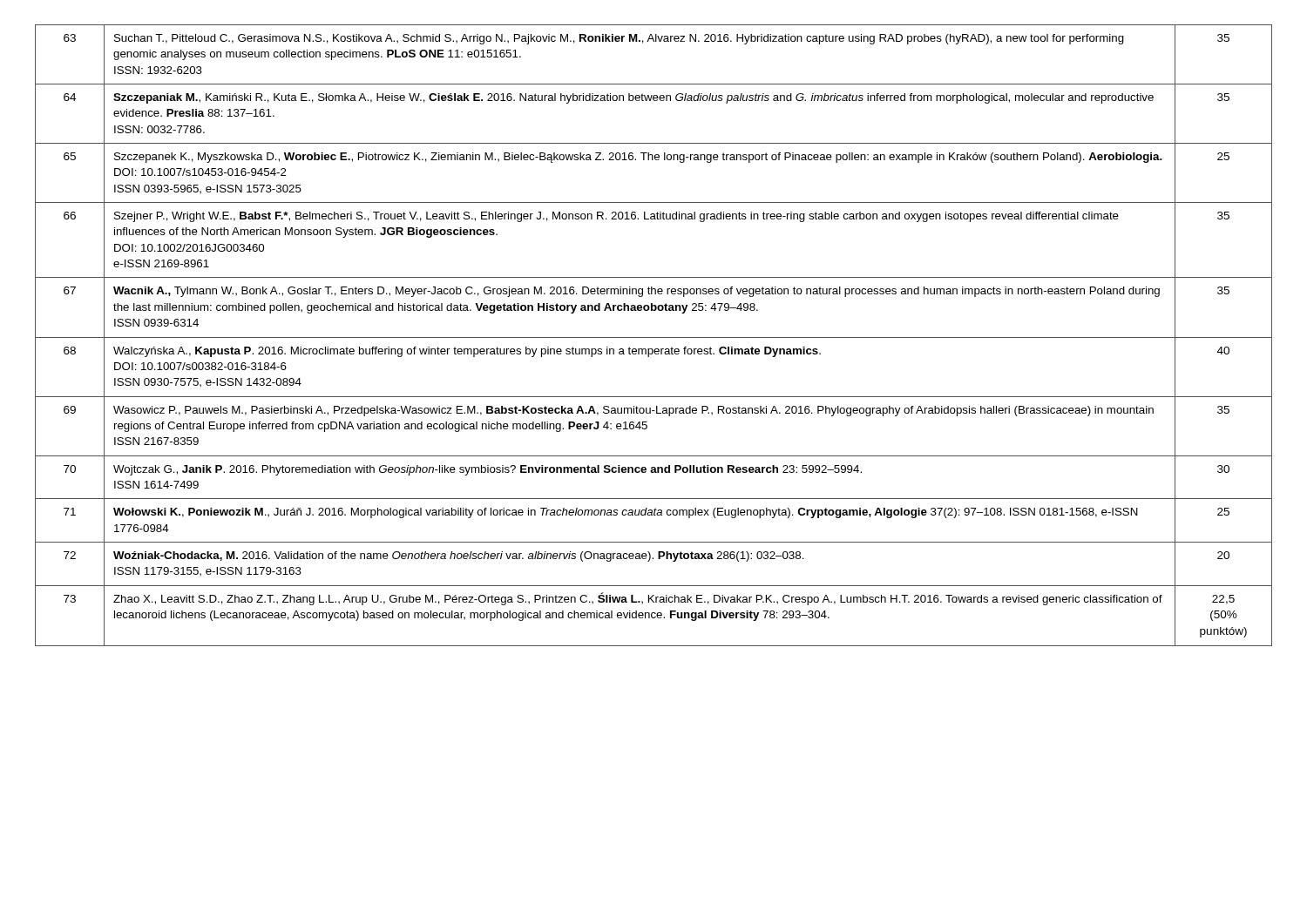Select the table that reads "Szczepanek K., Myszkowska D.,"
Image resolution: width=1307 pixels, height=924 pixels.
pyautogui.click(x=654, y=335)
